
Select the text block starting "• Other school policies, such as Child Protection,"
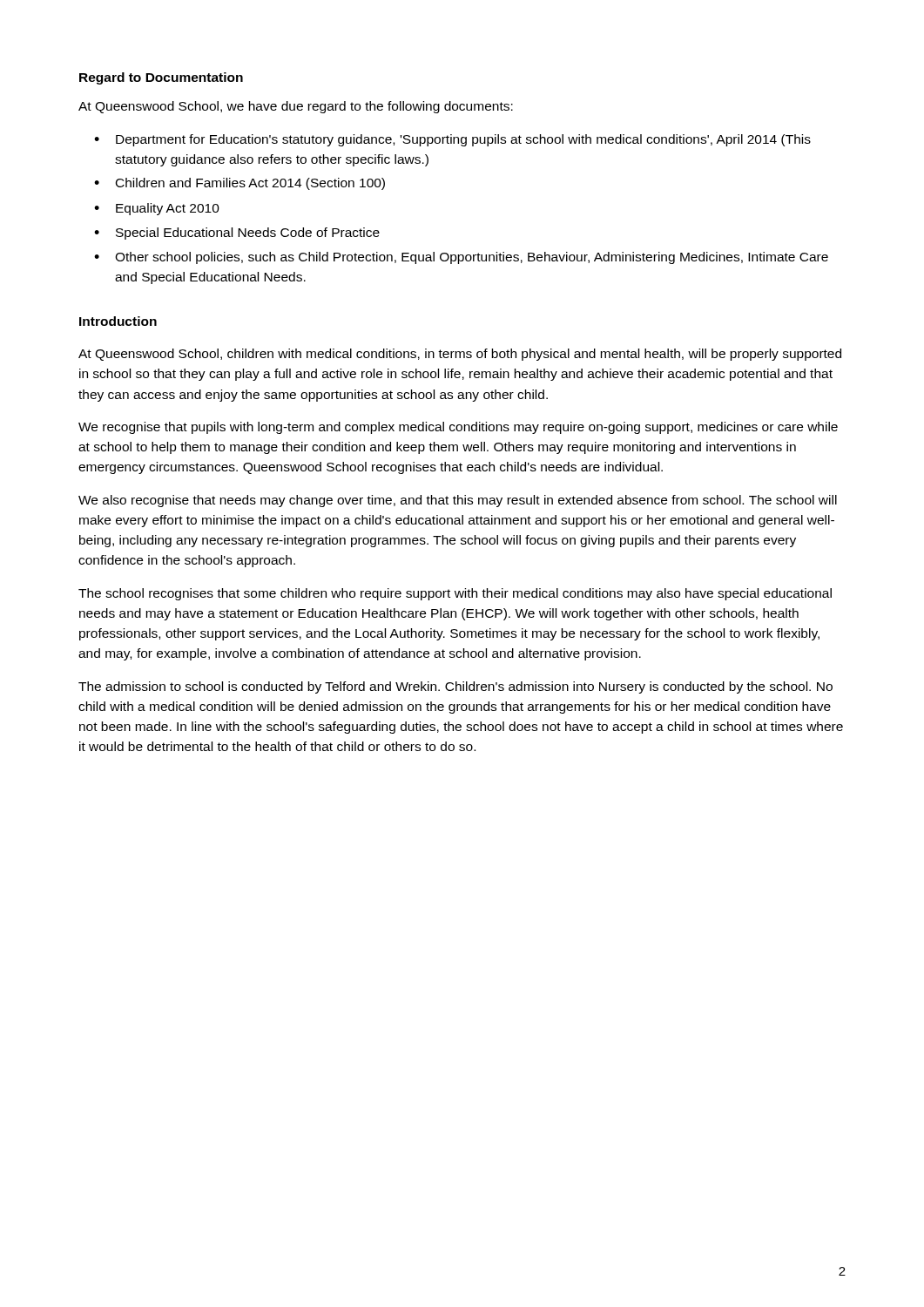[470, 267]
